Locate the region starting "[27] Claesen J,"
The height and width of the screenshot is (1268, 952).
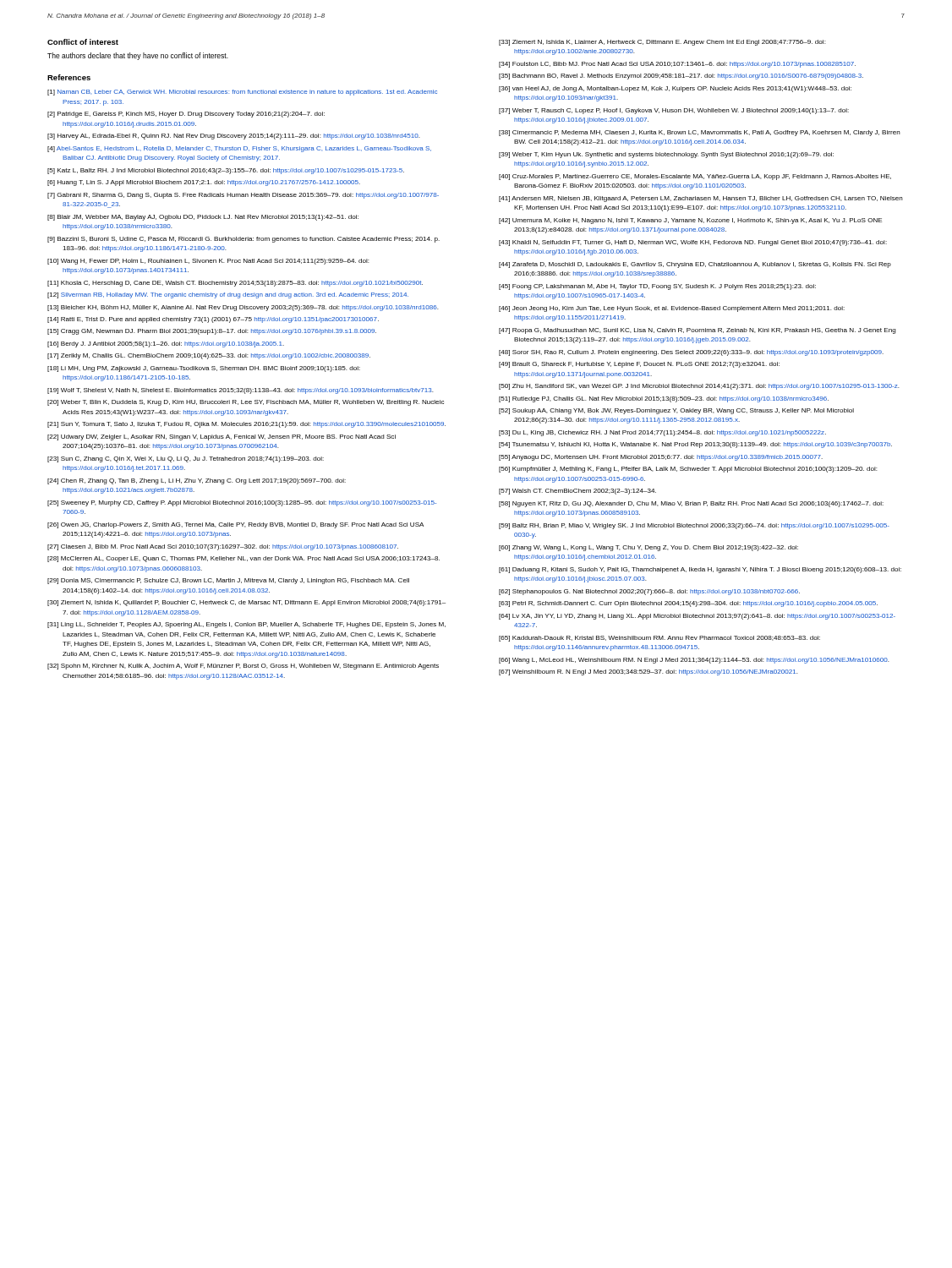click(x=223, y=546)
